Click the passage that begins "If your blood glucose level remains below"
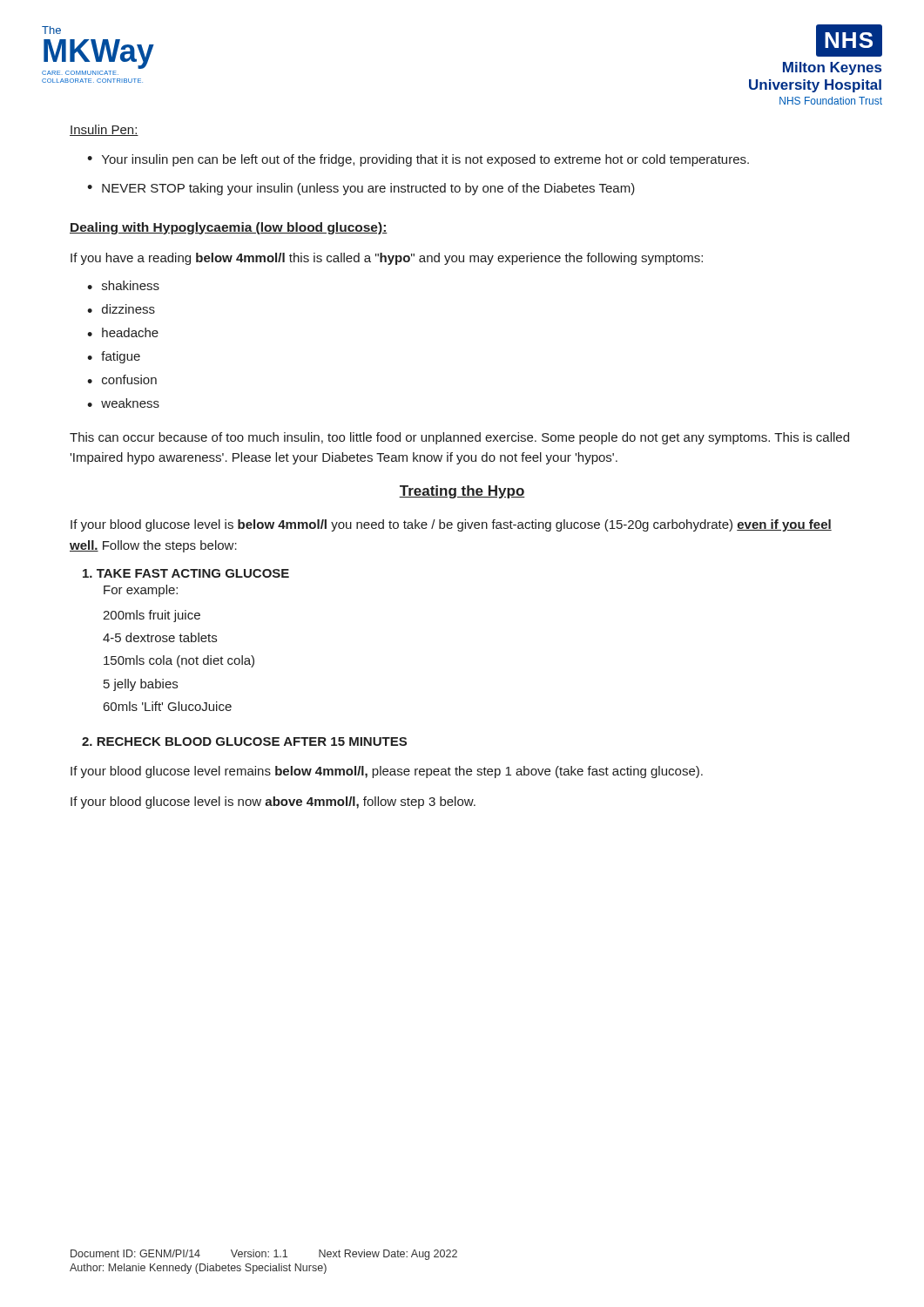Screen dimensions: 1307x924 387,771
